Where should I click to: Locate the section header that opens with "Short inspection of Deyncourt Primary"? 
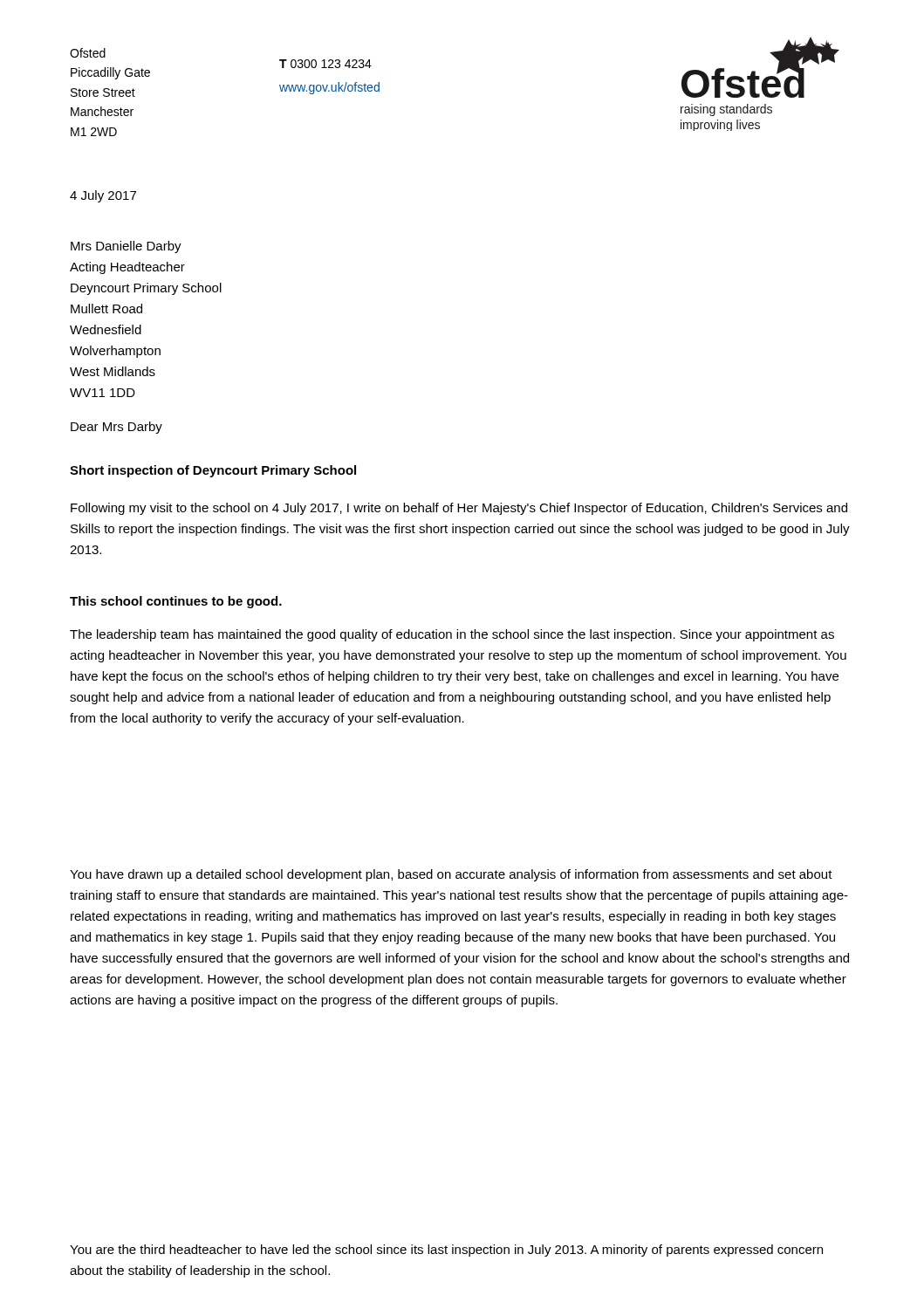point(213,470)
